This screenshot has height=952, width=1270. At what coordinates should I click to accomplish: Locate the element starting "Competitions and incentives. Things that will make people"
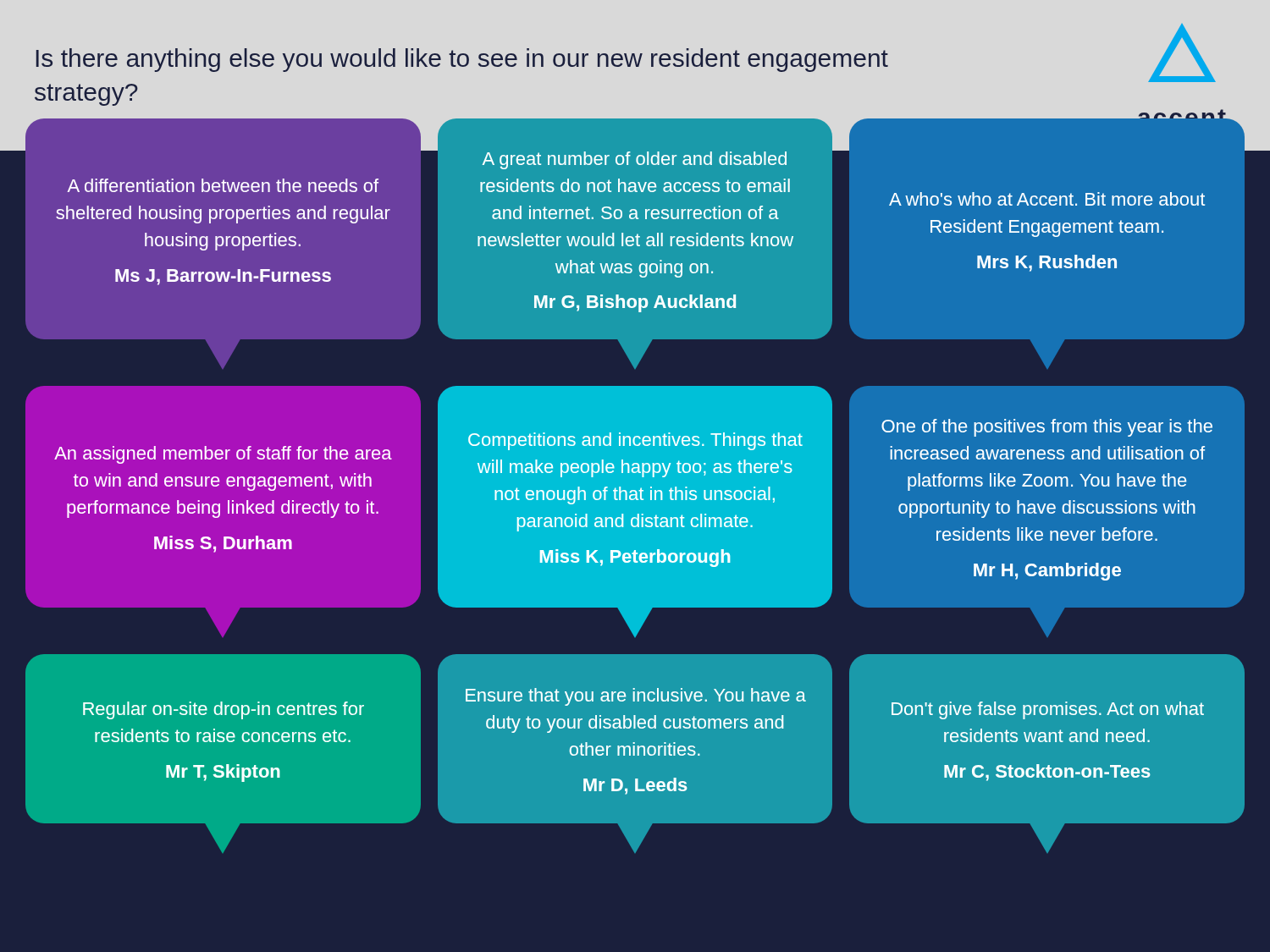click(635, 500)
